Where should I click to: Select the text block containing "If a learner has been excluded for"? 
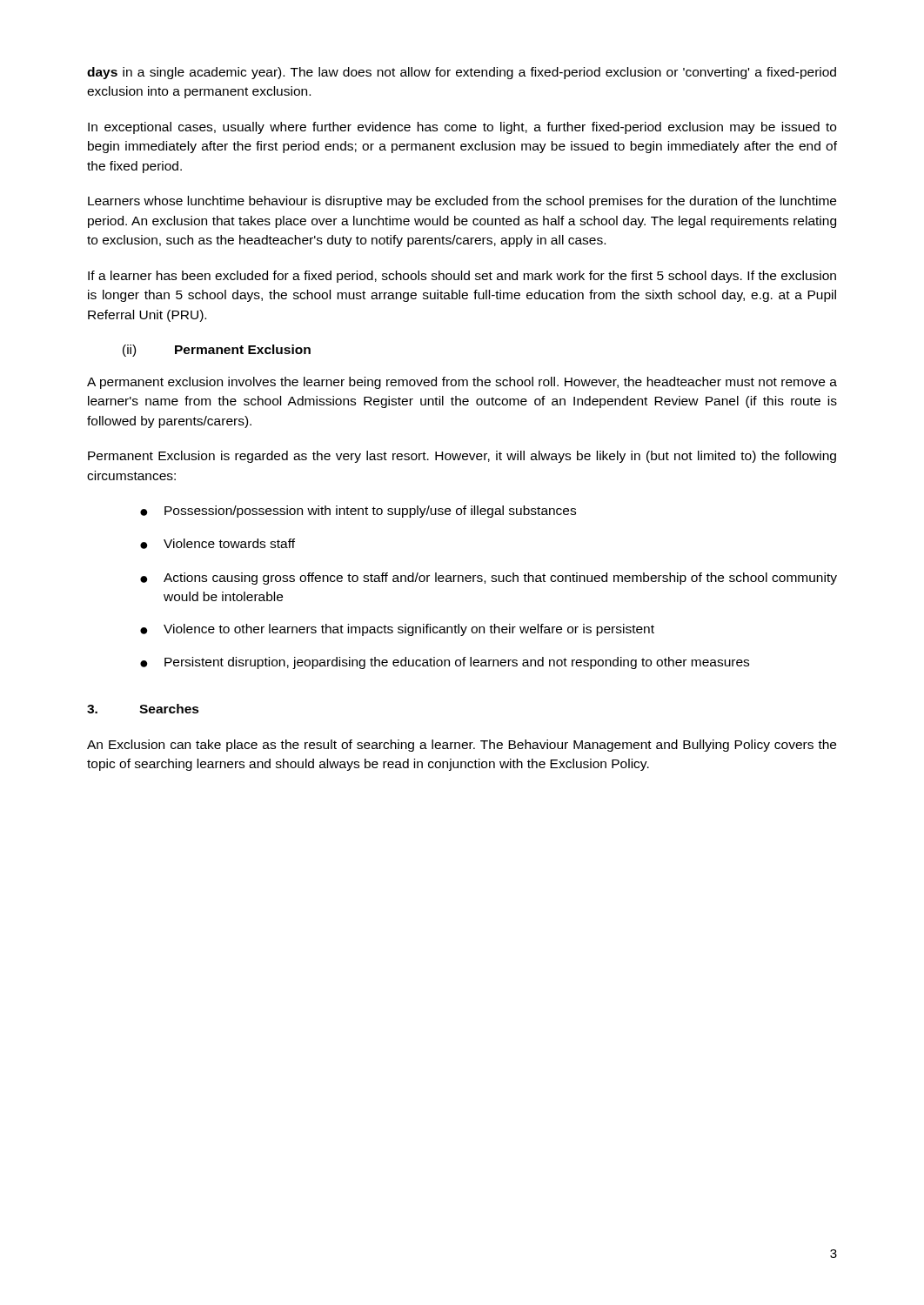tap(462, 295)
